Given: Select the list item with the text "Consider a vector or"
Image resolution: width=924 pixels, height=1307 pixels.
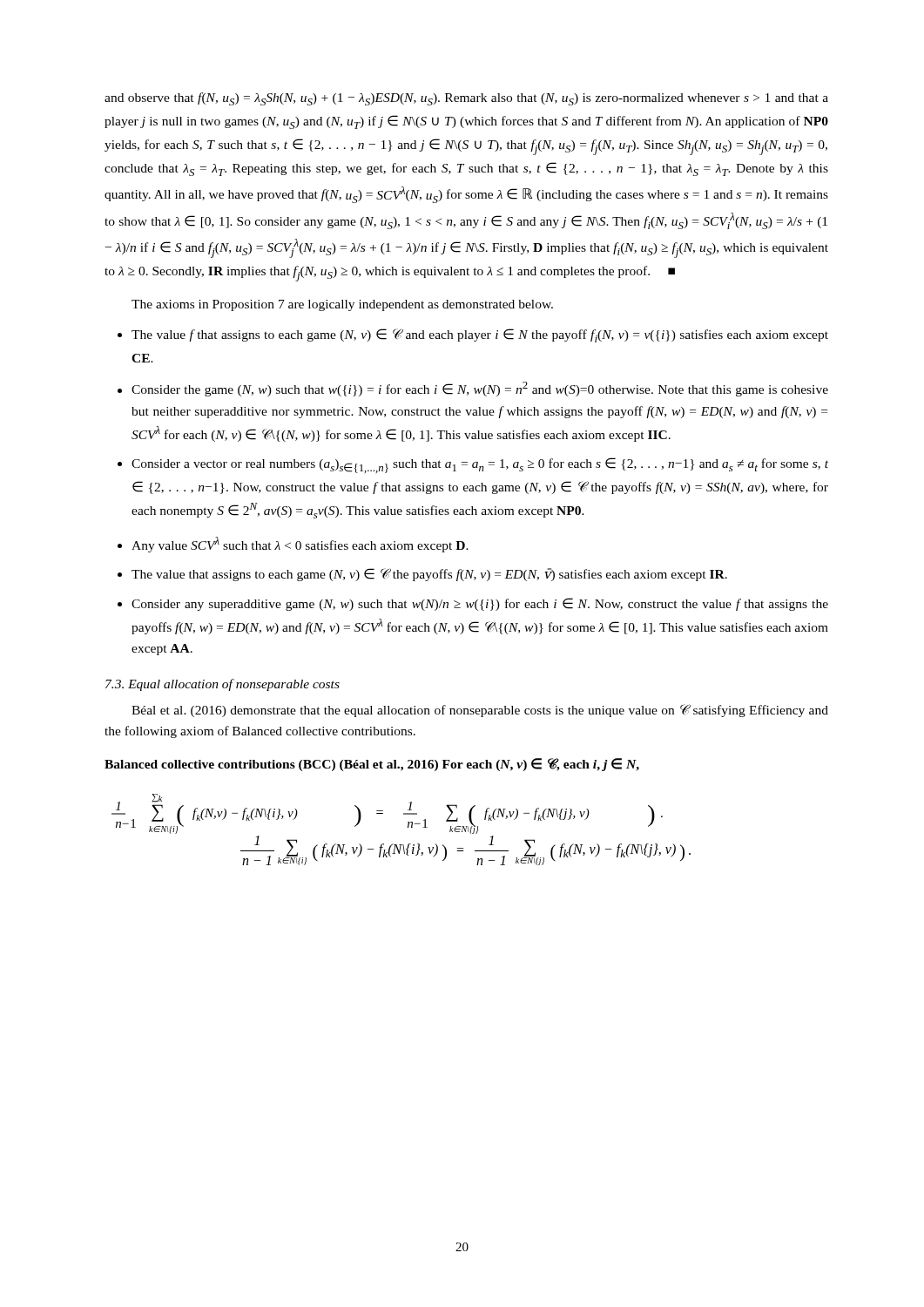Looking at the screenshot, I should tap(480, 489).
